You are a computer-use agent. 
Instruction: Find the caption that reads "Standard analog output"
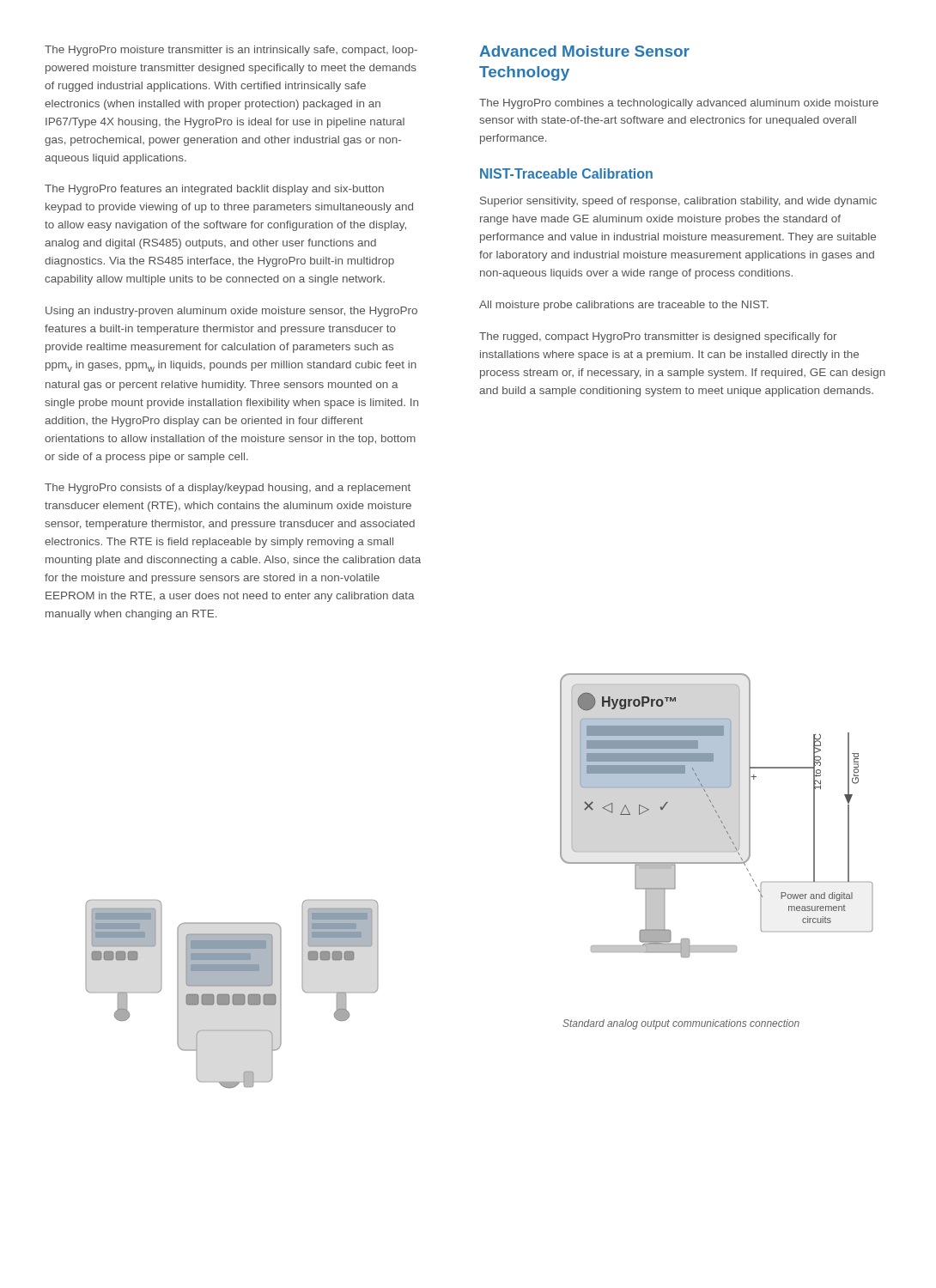click(681, 1024)
